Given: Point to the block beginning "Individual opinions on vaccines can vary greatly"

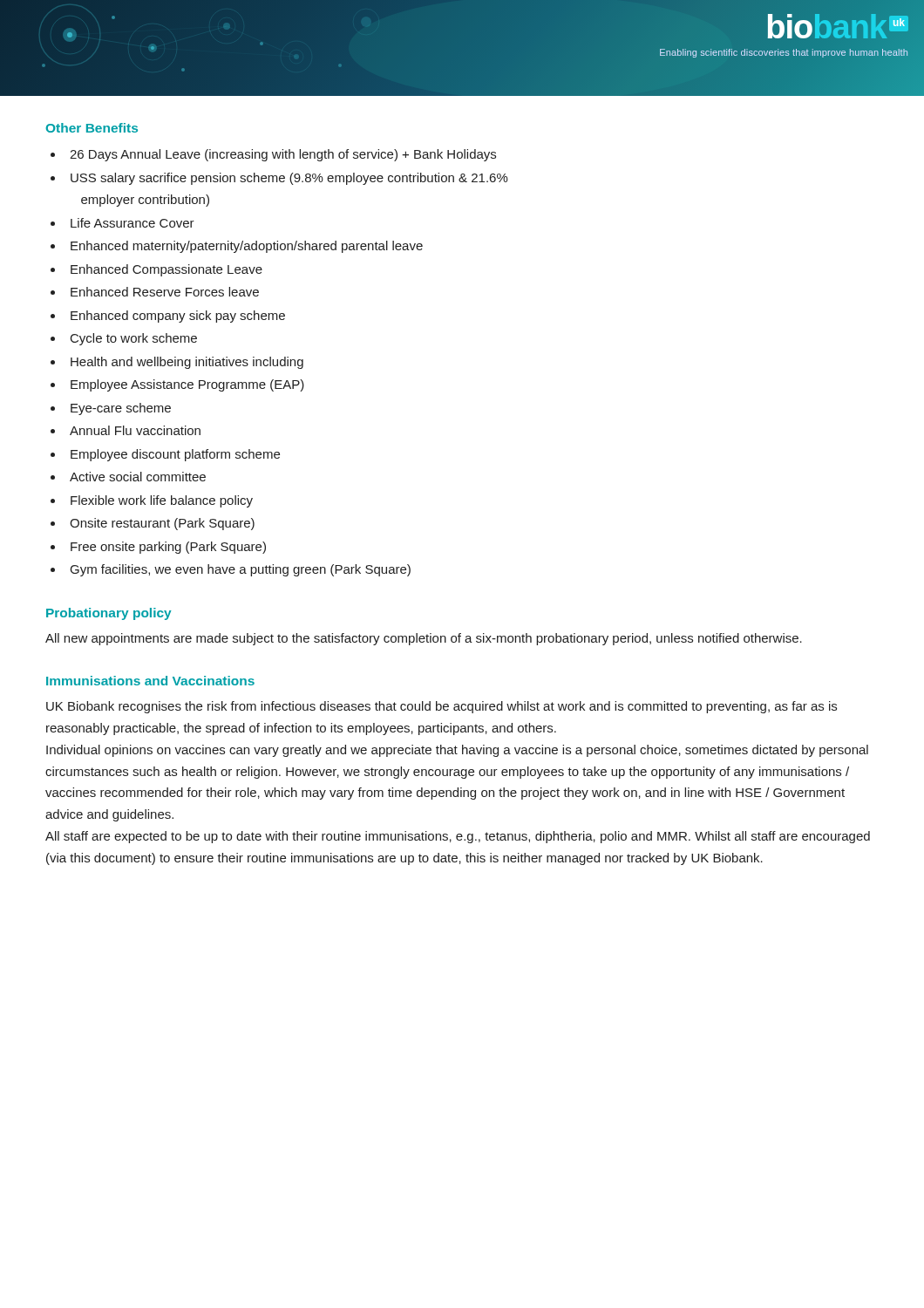Looking at the screenshot, I should point(462,782).
